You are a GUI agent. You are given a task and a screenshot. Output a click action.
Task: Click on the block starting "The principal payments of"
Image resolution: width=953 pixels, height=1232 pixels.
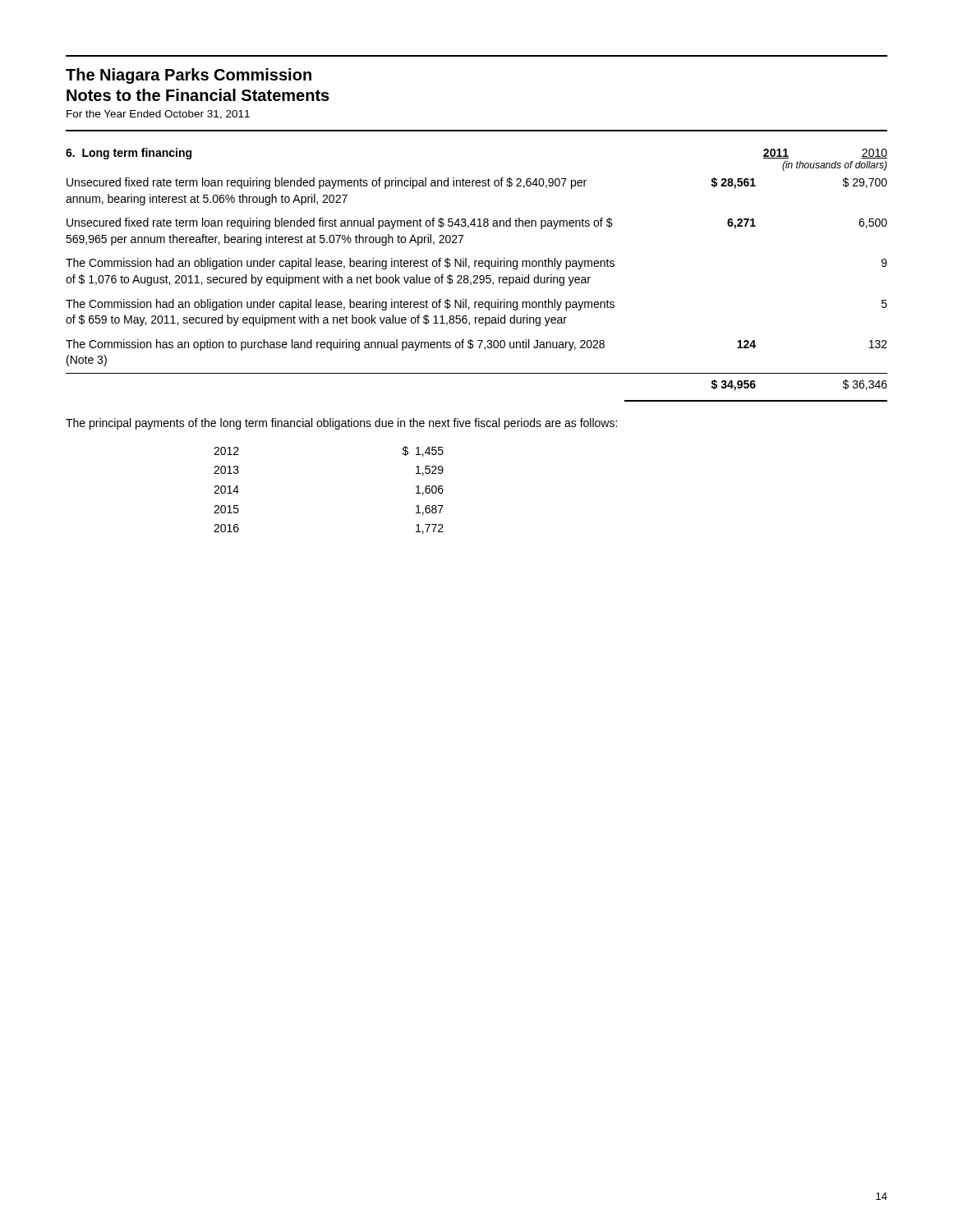[x=342, y=423]
